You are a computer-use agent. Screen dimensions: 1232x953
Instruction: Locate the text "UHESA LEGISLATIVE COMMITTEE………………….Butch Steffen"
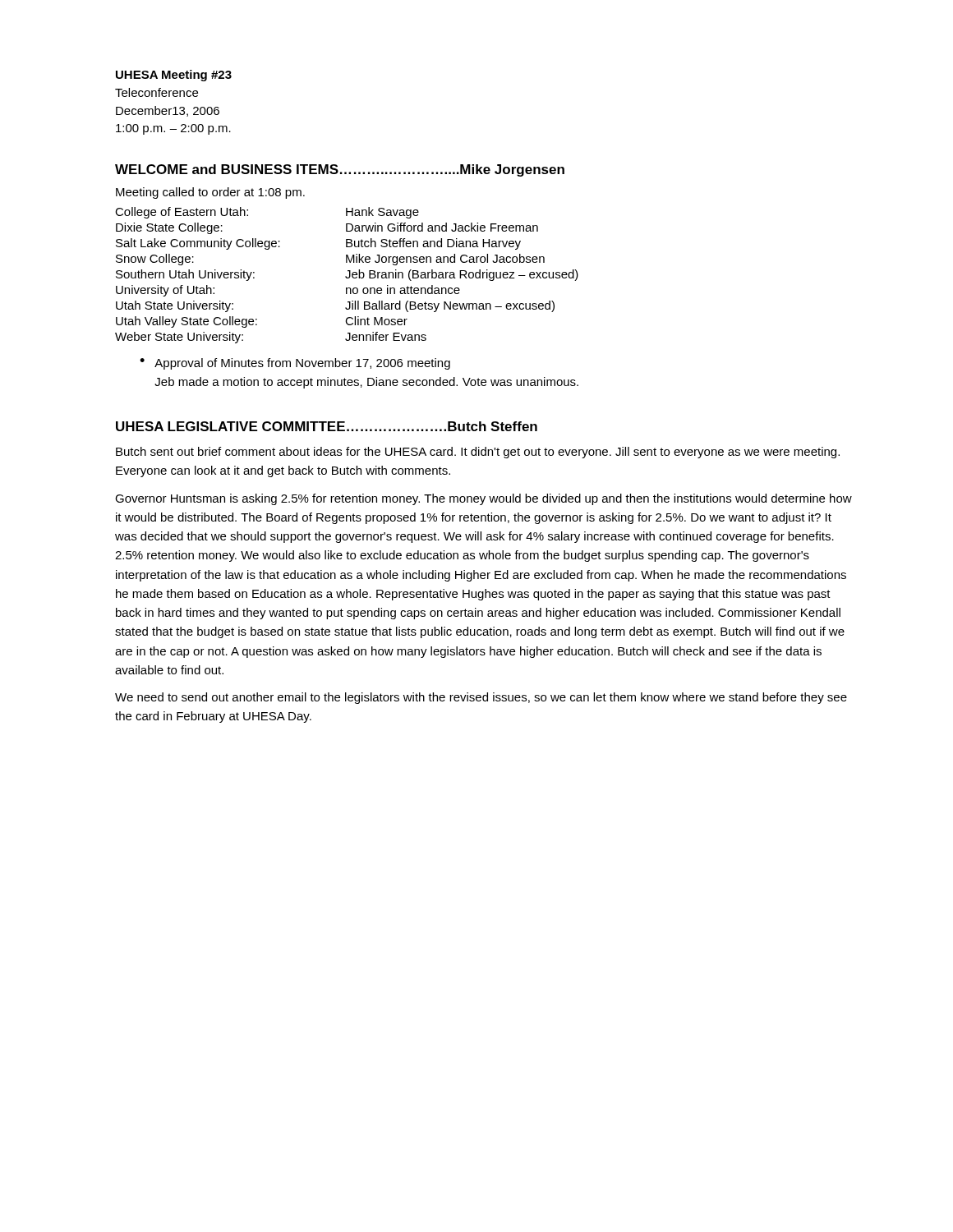coord(326,427)
